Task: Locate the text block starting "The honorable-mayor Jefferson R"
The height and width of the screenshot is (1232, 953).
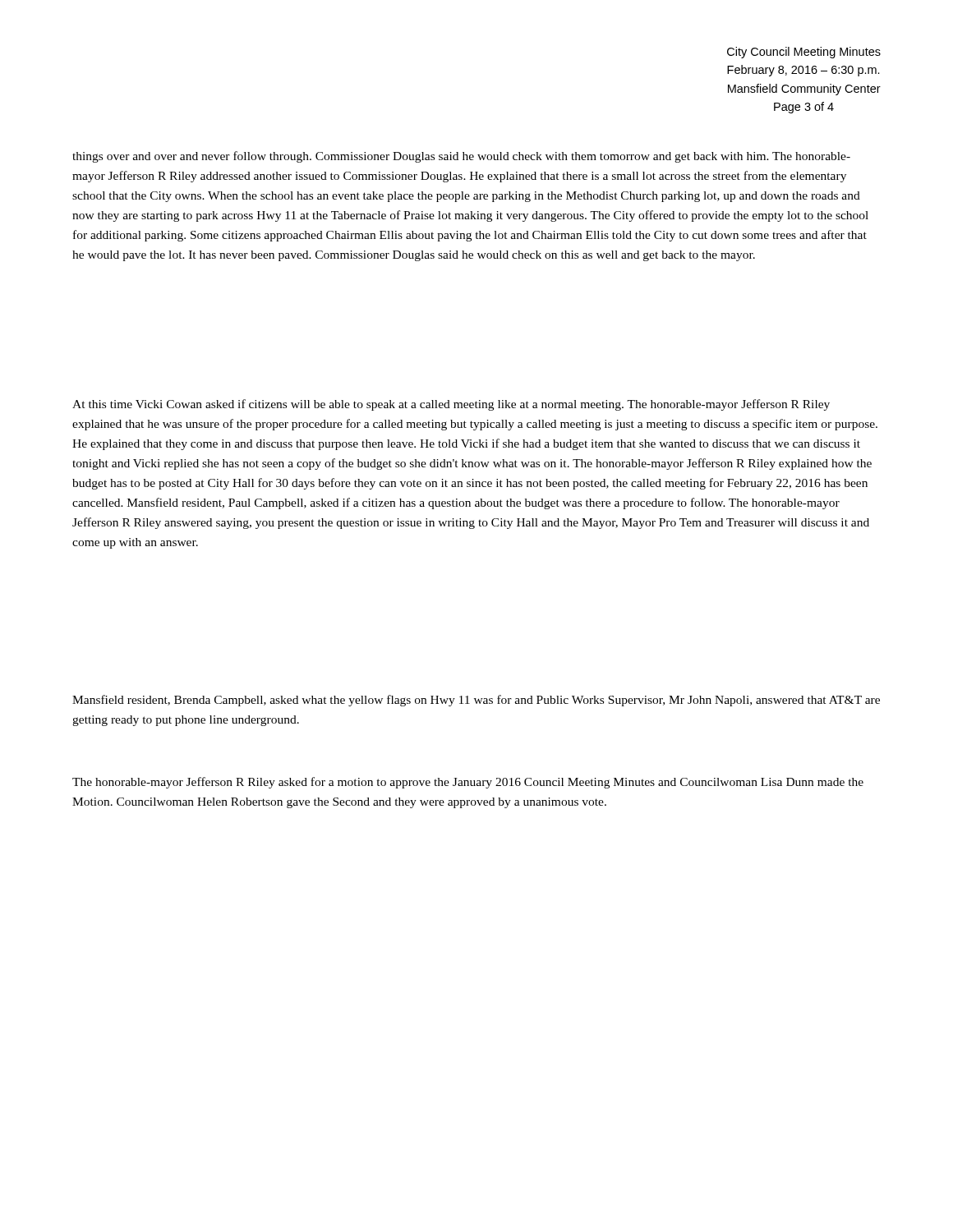Action: pyautogui.click(x=468, y=791)
